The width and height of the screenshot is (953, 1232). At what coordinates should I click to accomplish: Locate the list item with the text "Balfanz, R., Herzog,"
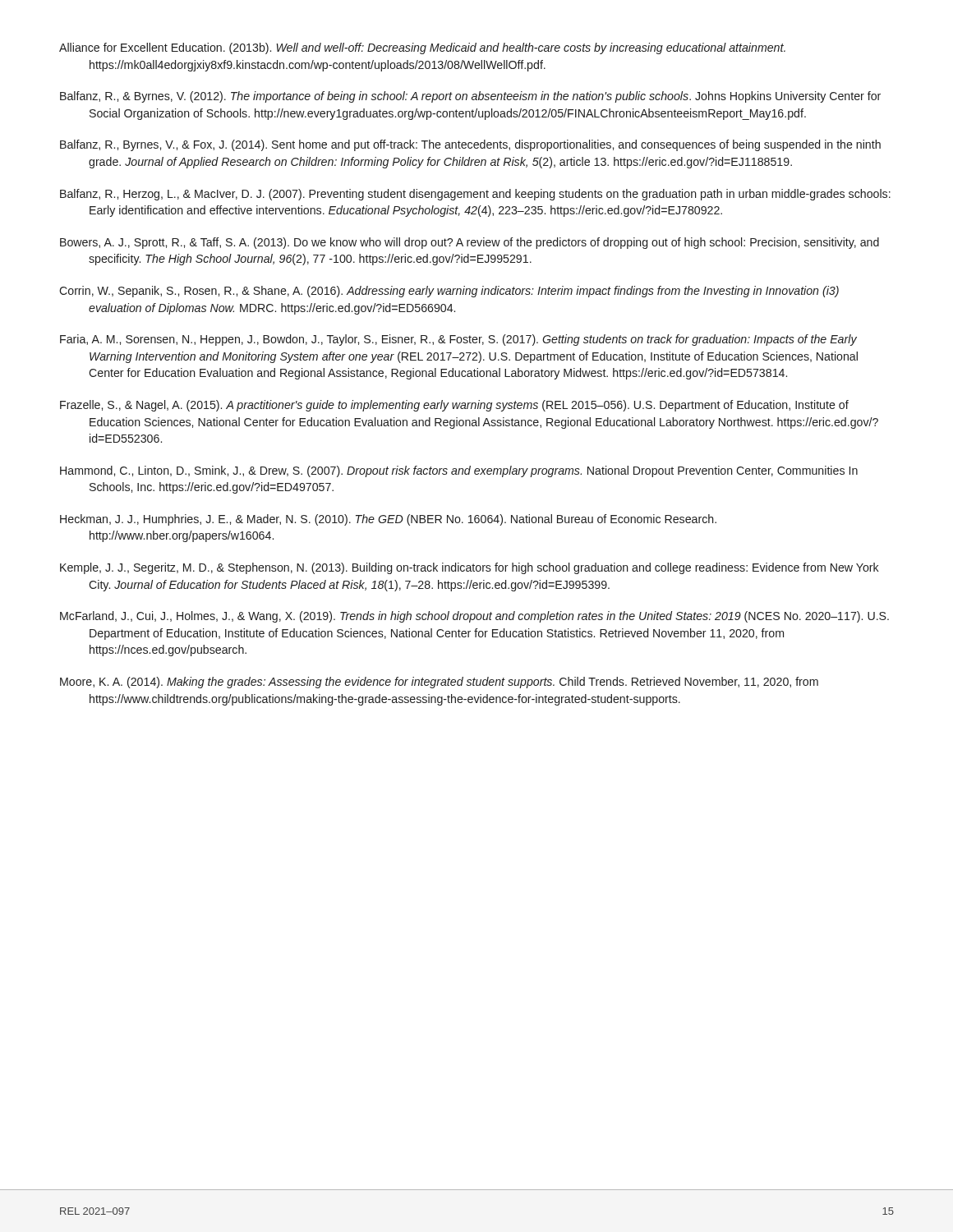coord(475,202)
